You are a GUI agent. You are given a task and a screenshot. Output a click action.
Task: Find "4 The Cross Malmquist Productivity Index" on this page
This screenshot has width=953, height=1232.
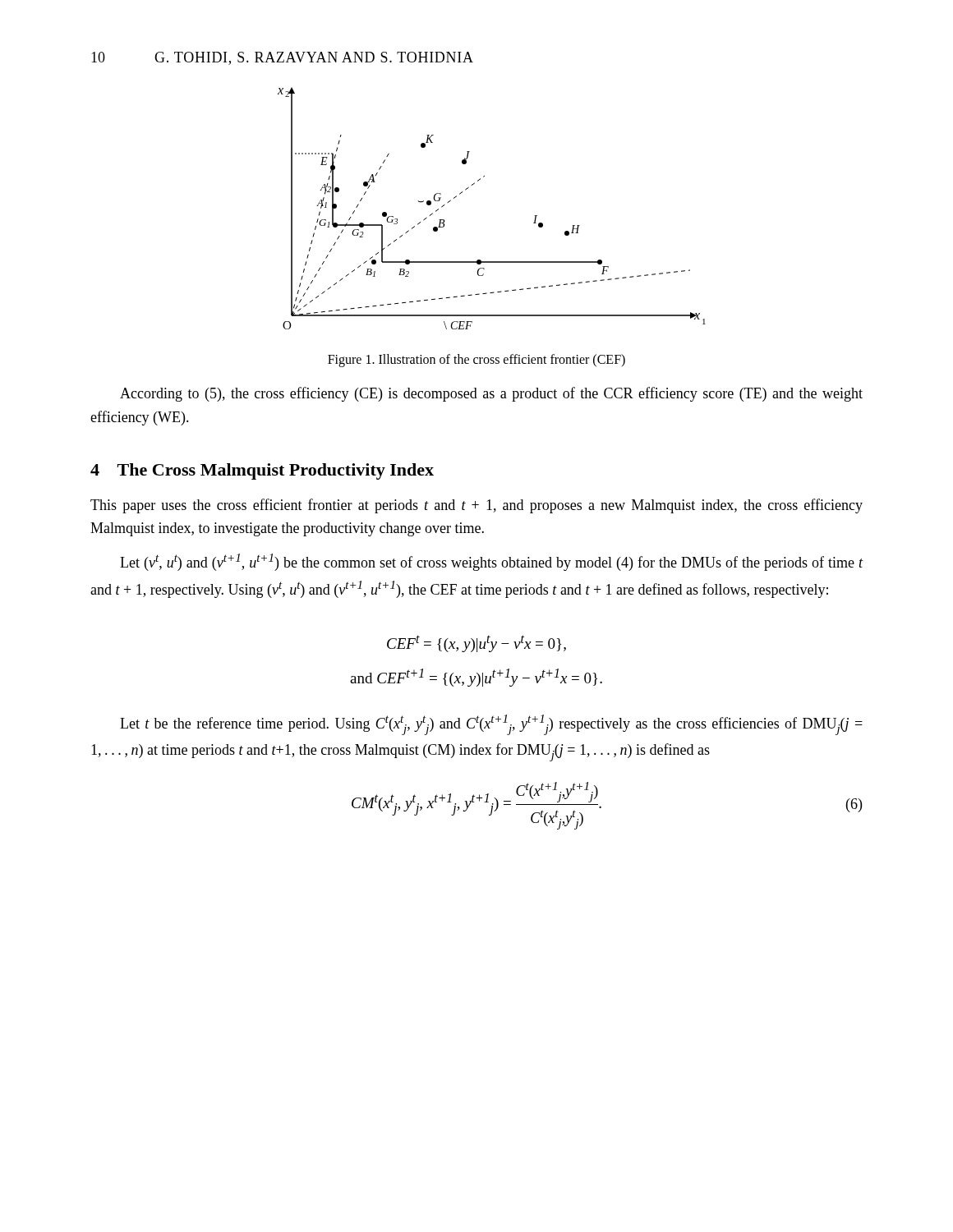[262, 469]
